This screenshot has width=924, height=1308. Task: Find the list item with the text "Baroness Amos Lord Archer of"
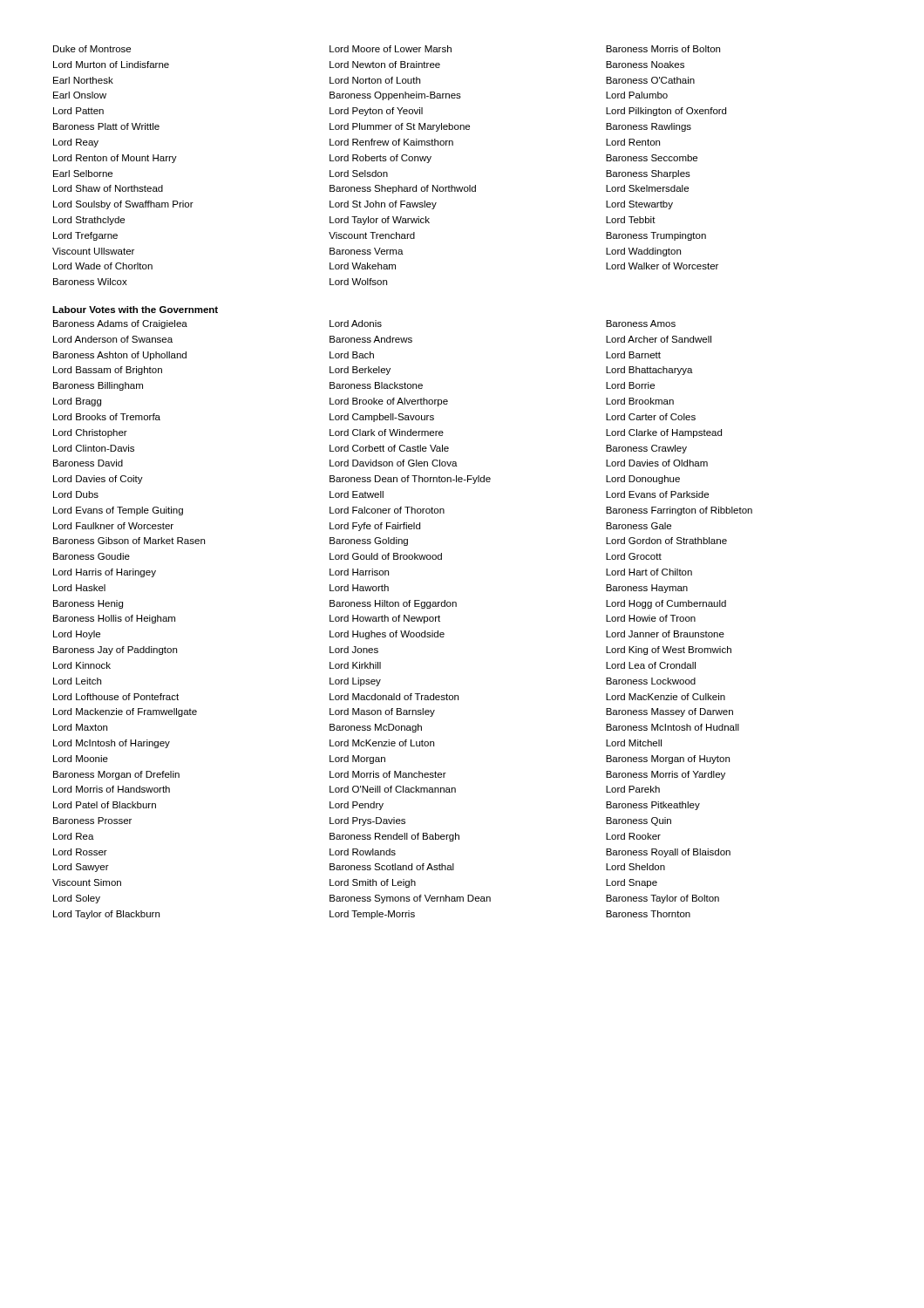679,619
